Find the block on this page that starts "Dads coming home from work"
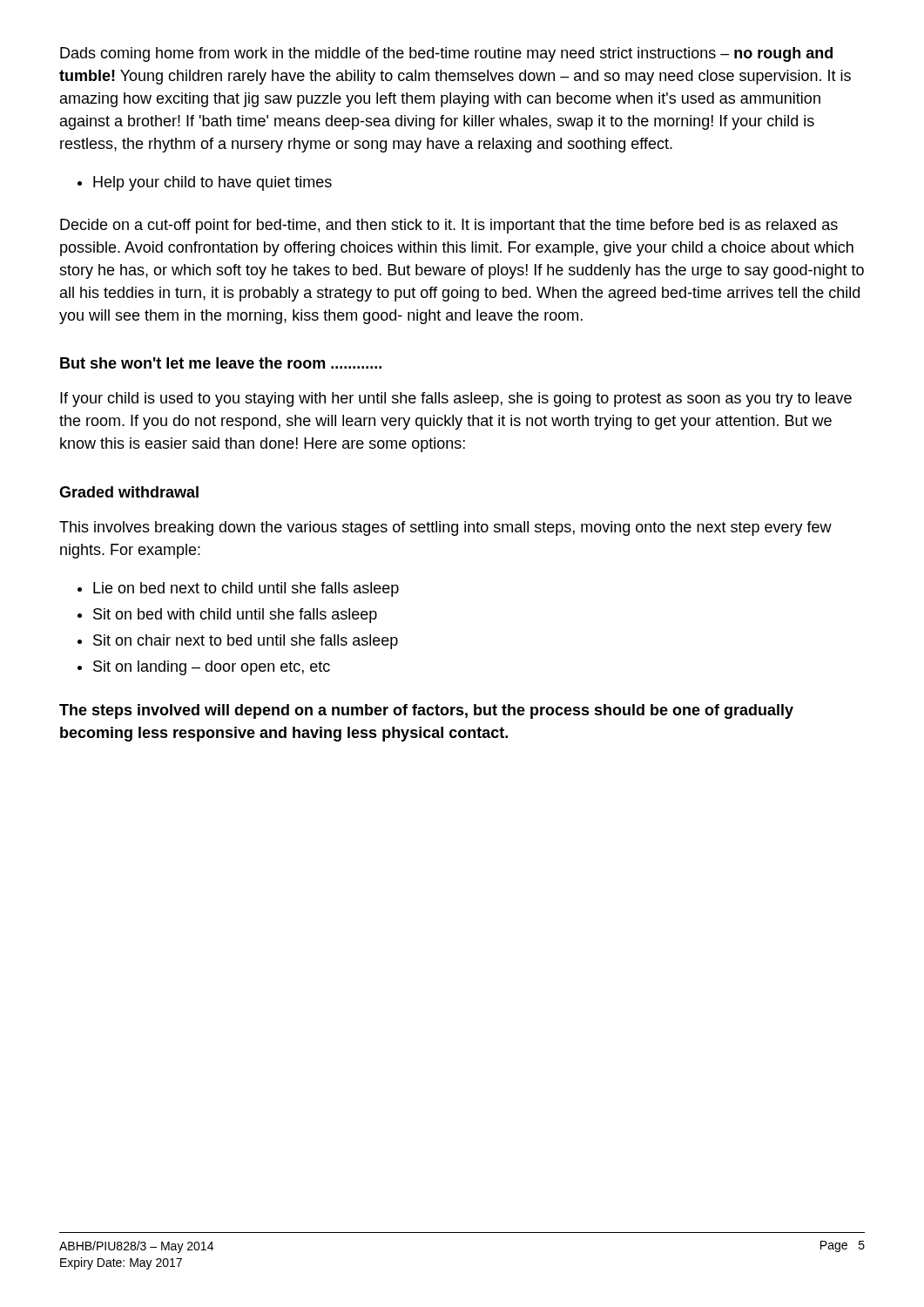Image resolution: width=924 pixels, height=1307 pixels. pyautogui.click(x=455, y=99)
